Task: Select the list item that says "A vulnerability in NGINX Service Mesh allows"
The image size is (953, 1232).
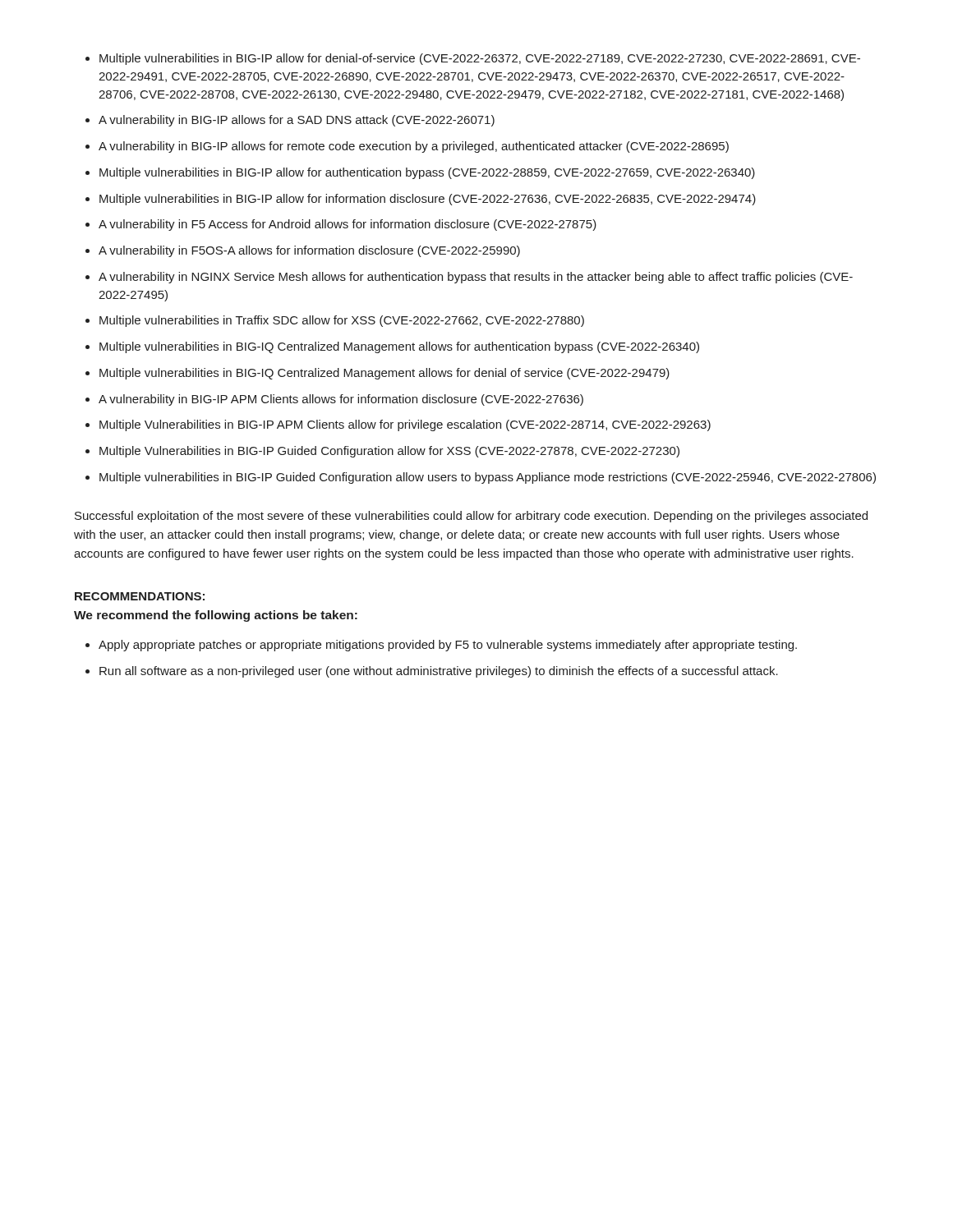Action: click(x=476, y=285)
